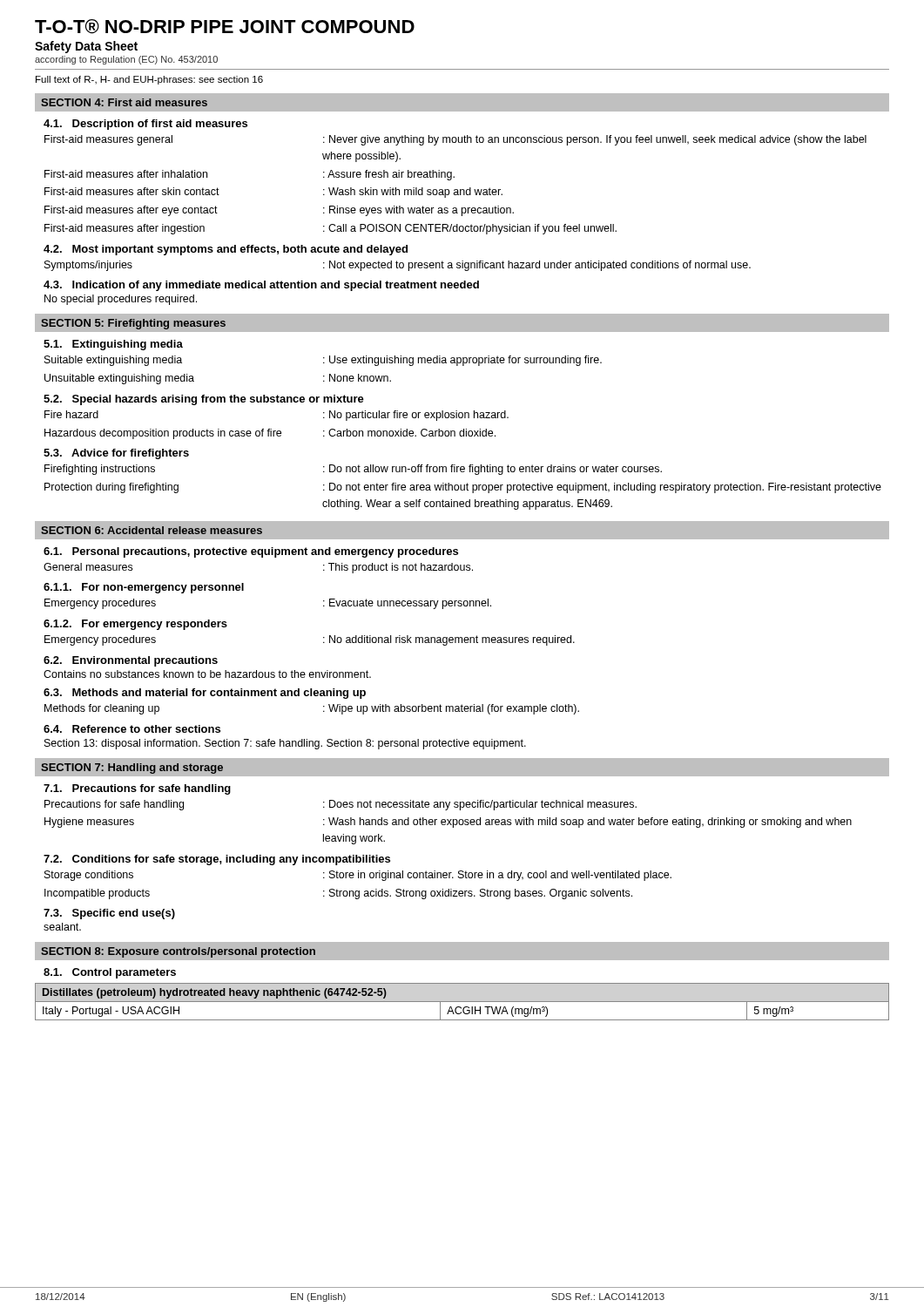The width and height of the screenshot is (924, 1307).
Task: Point to the block starting "Methods for cleaning up"
Action: click(462, 708)
